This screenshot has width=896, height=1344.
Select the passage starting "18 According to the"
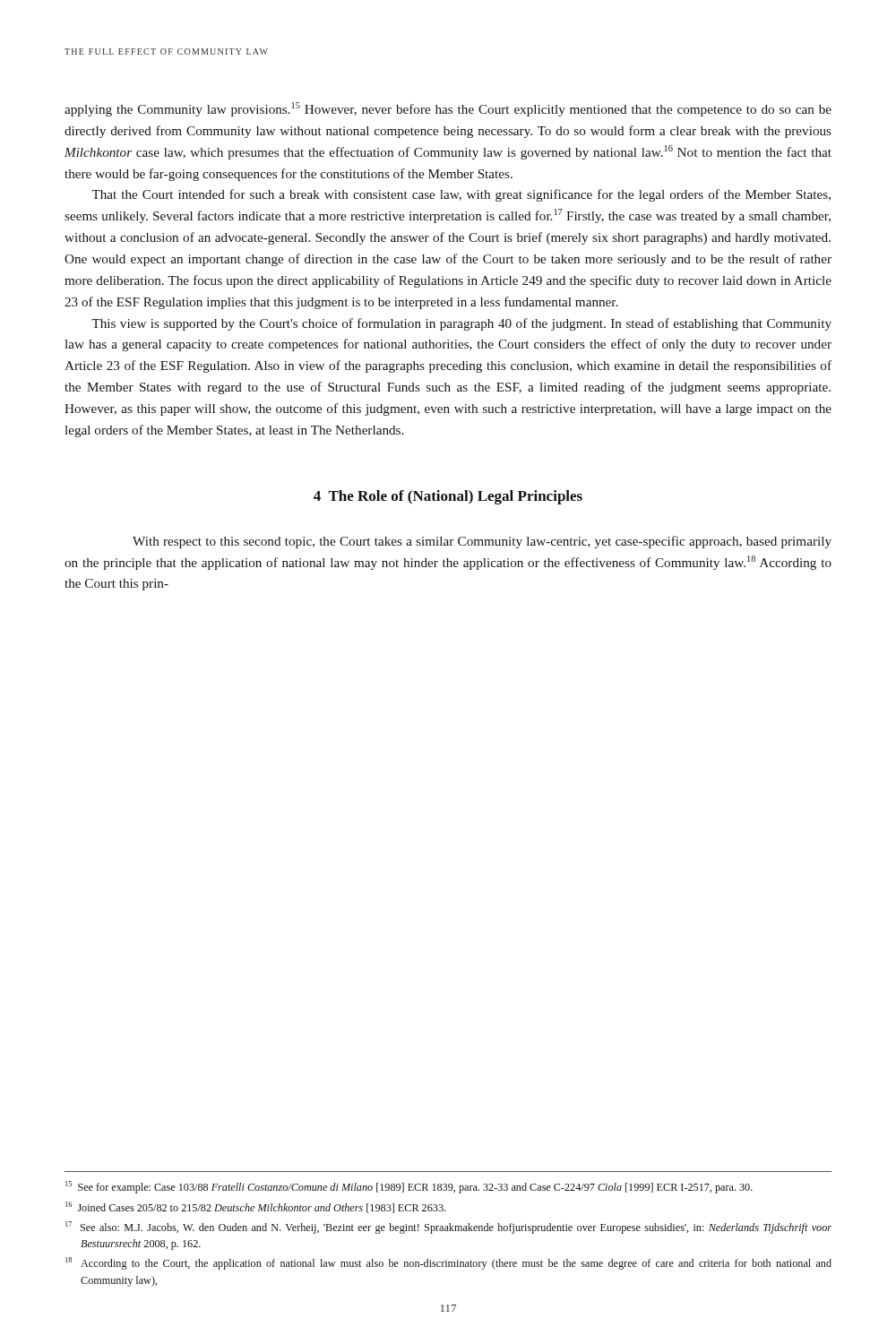448,1271
